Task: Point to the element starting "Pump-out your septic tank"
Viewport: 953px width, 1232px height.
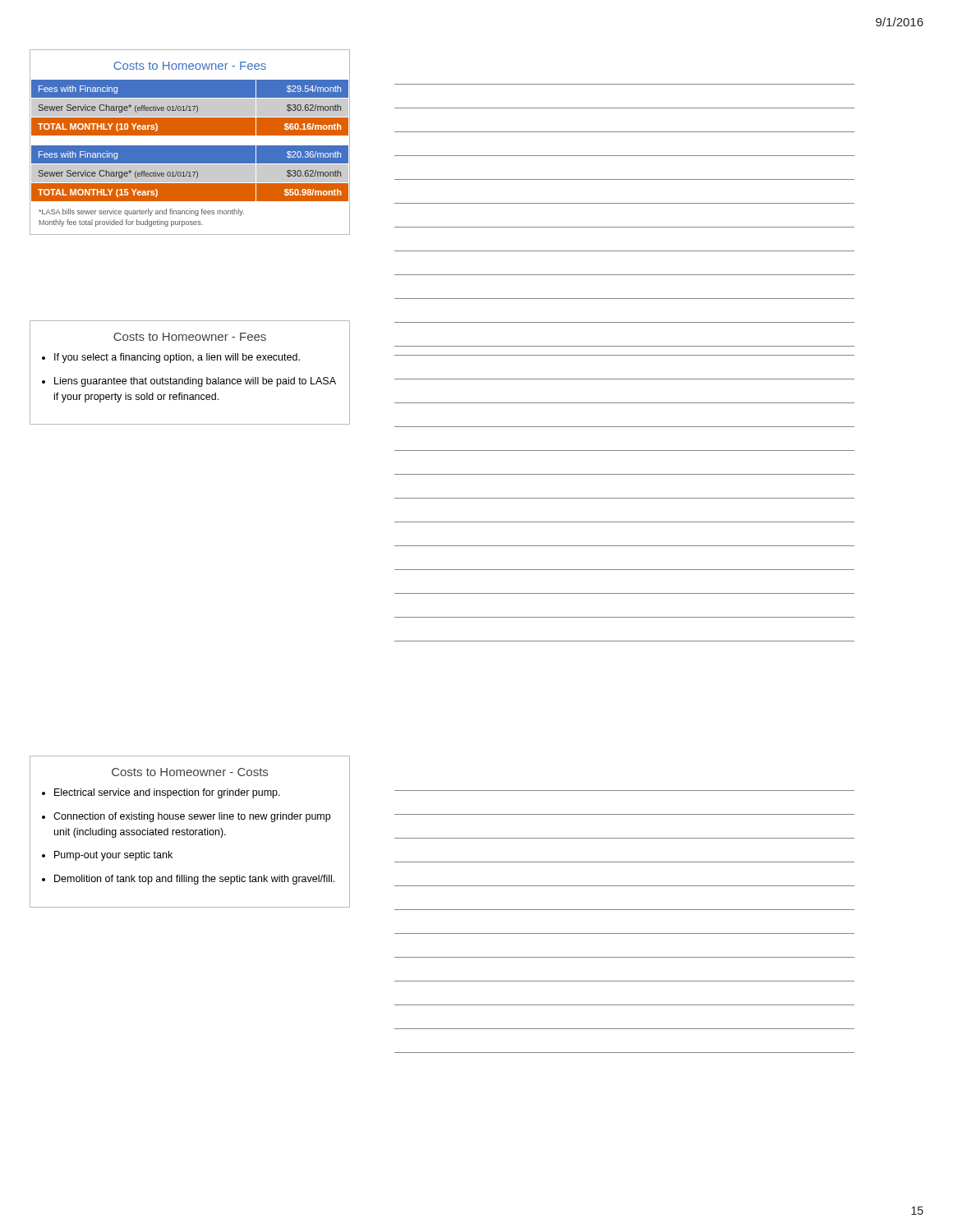Action: pyautogui.click(x=113, y=855)
